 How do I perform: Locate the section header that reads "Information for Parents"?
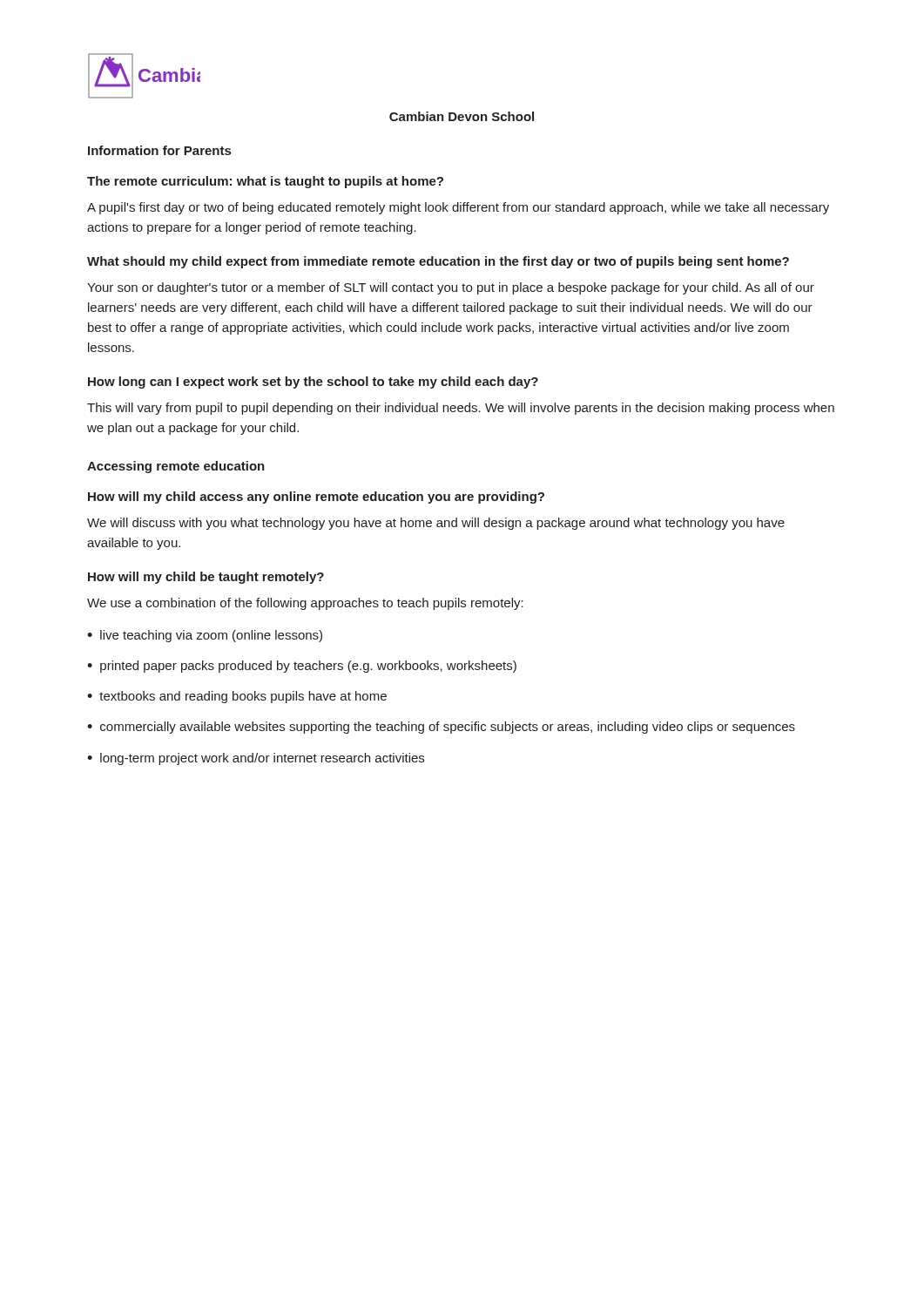pyautogui.click(x=159, y=150)
